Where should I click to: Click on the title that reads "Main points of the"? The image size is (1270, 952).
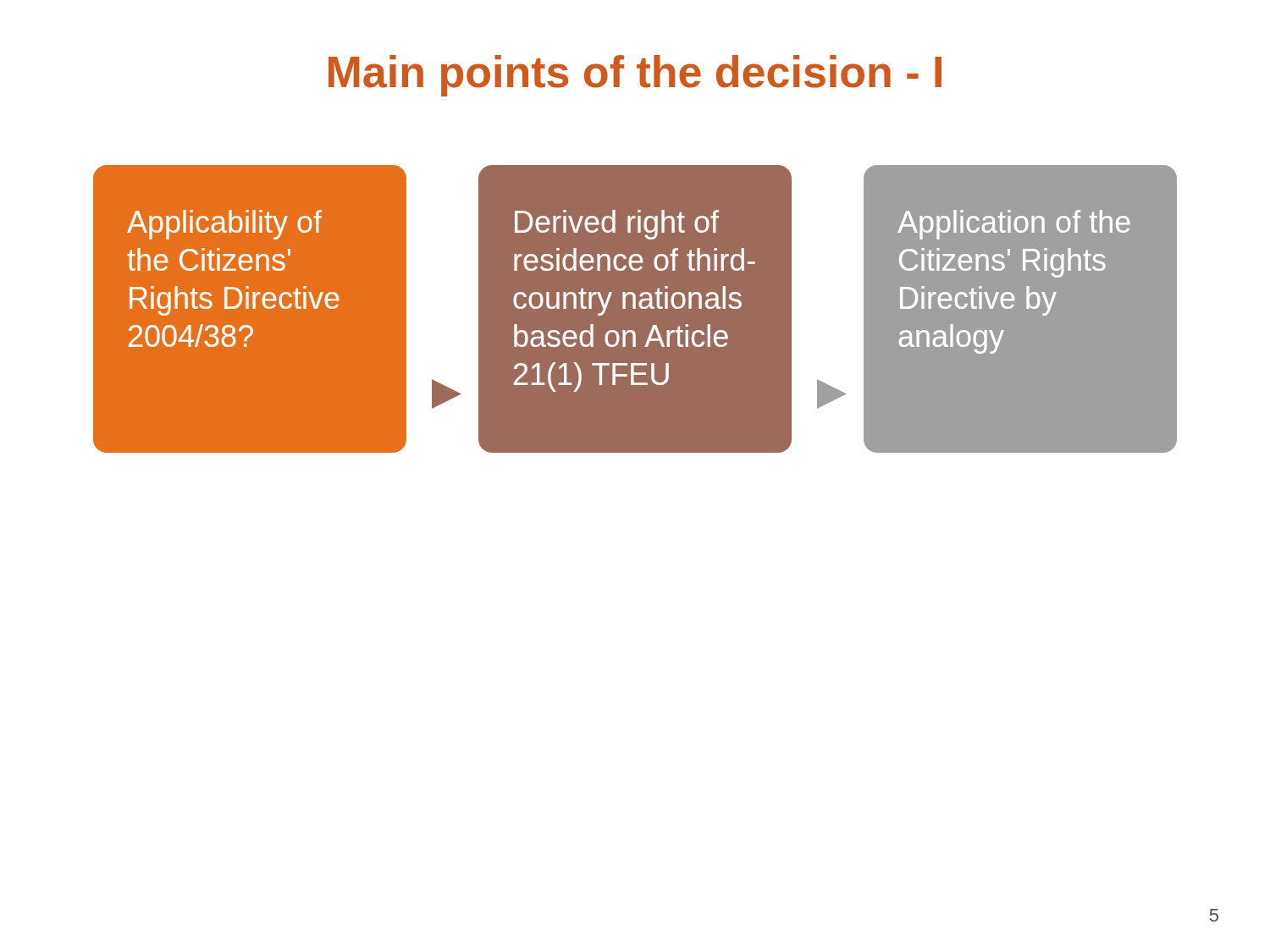point(635,72)
